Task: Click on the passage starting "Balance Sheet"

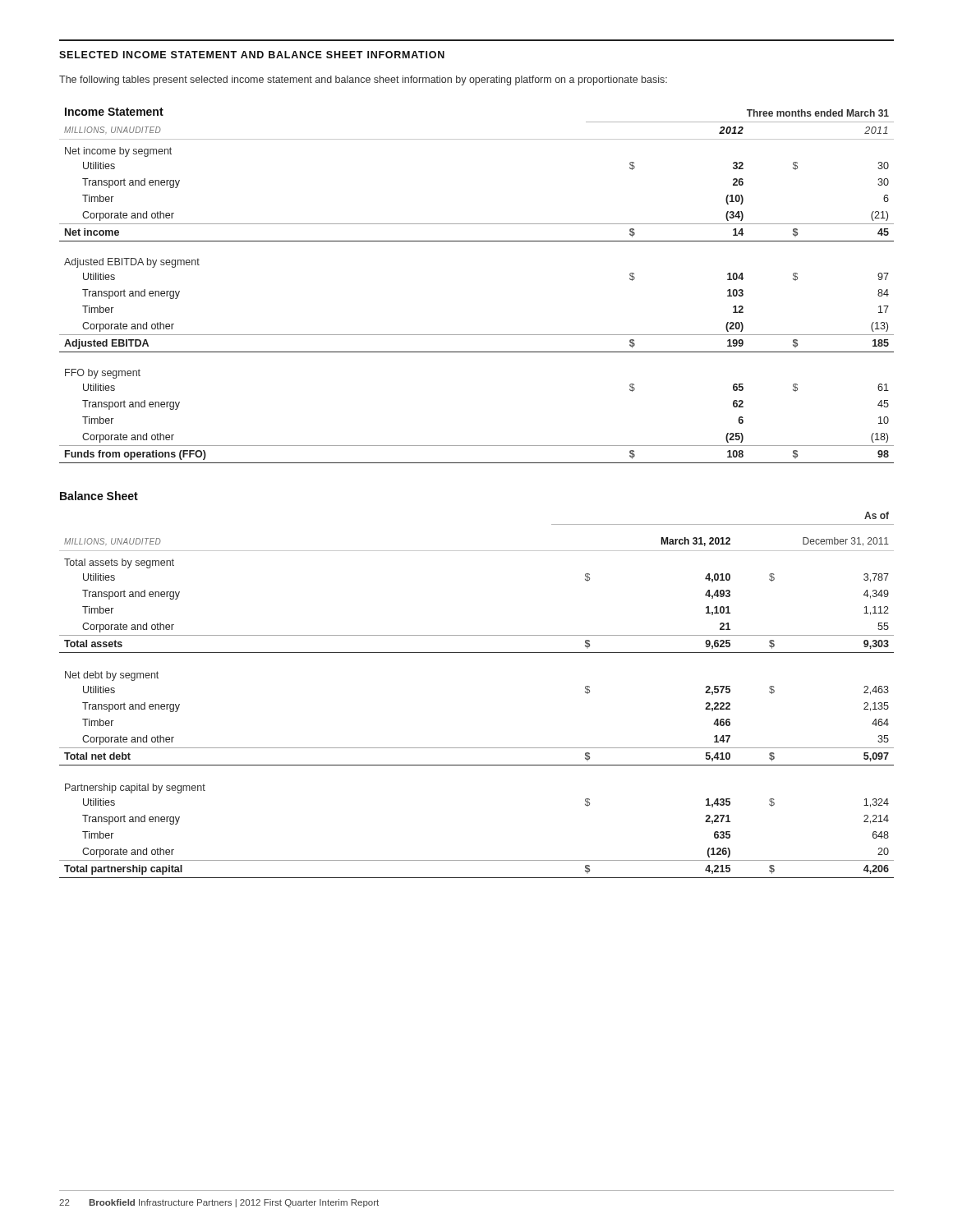Action: (98, 496)
